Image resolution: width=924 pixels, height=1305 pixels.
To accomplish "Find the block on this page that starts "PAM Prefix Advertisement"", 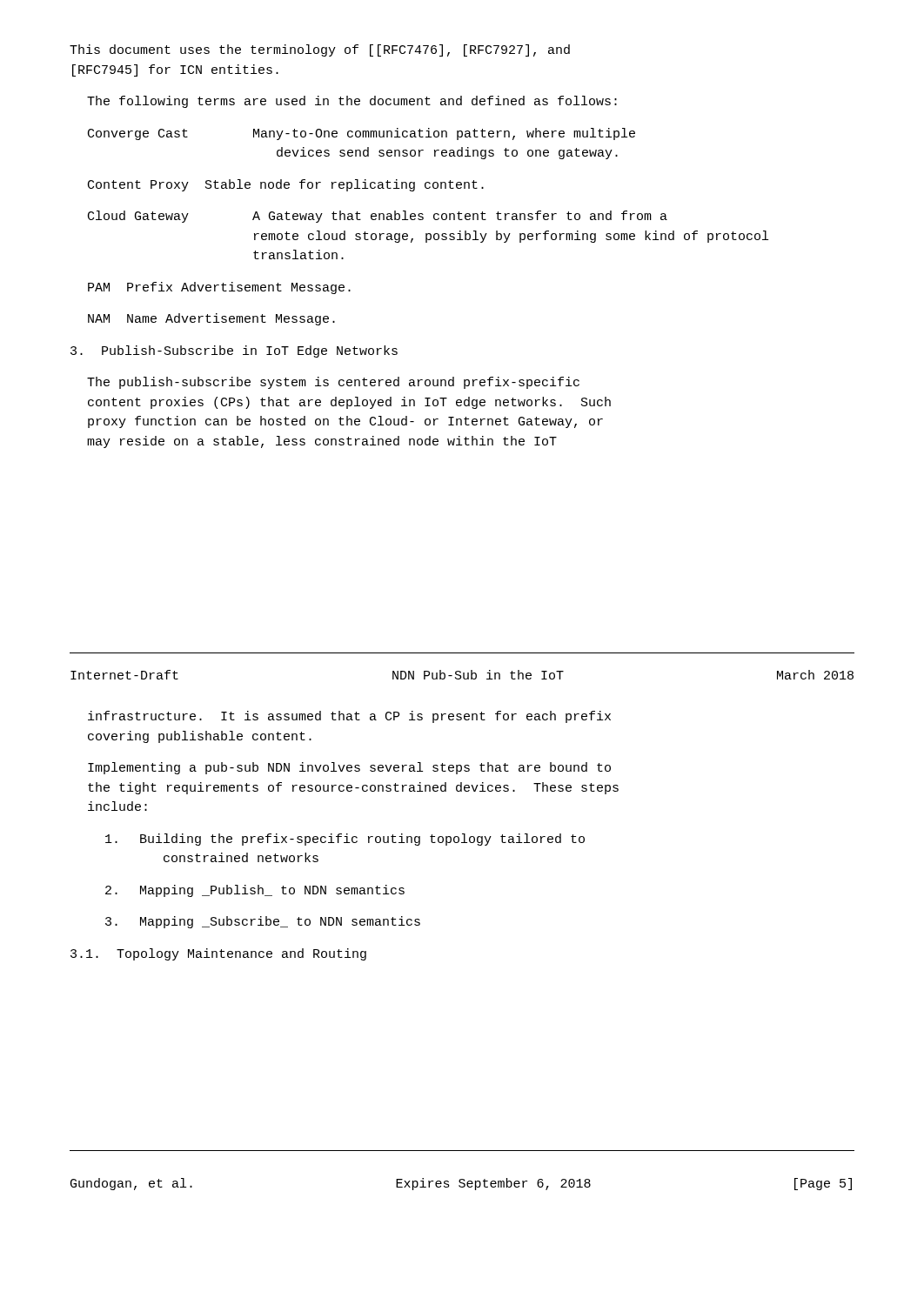I will 220,288.
